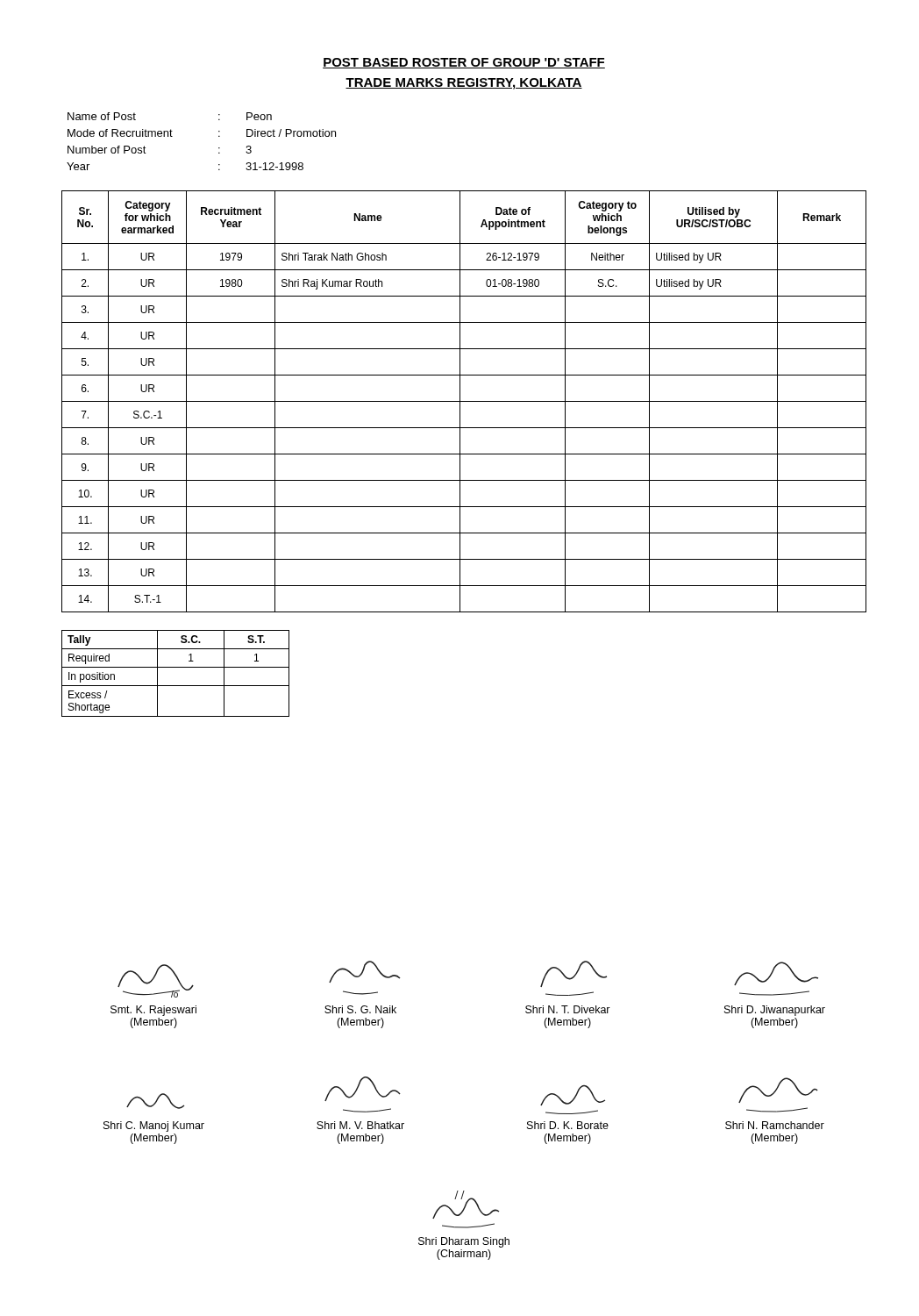Navigate to the element starting "Shri S. G."
Image resolution: width=919 pixels, height=1316 pixels.
tap(360, 988)
